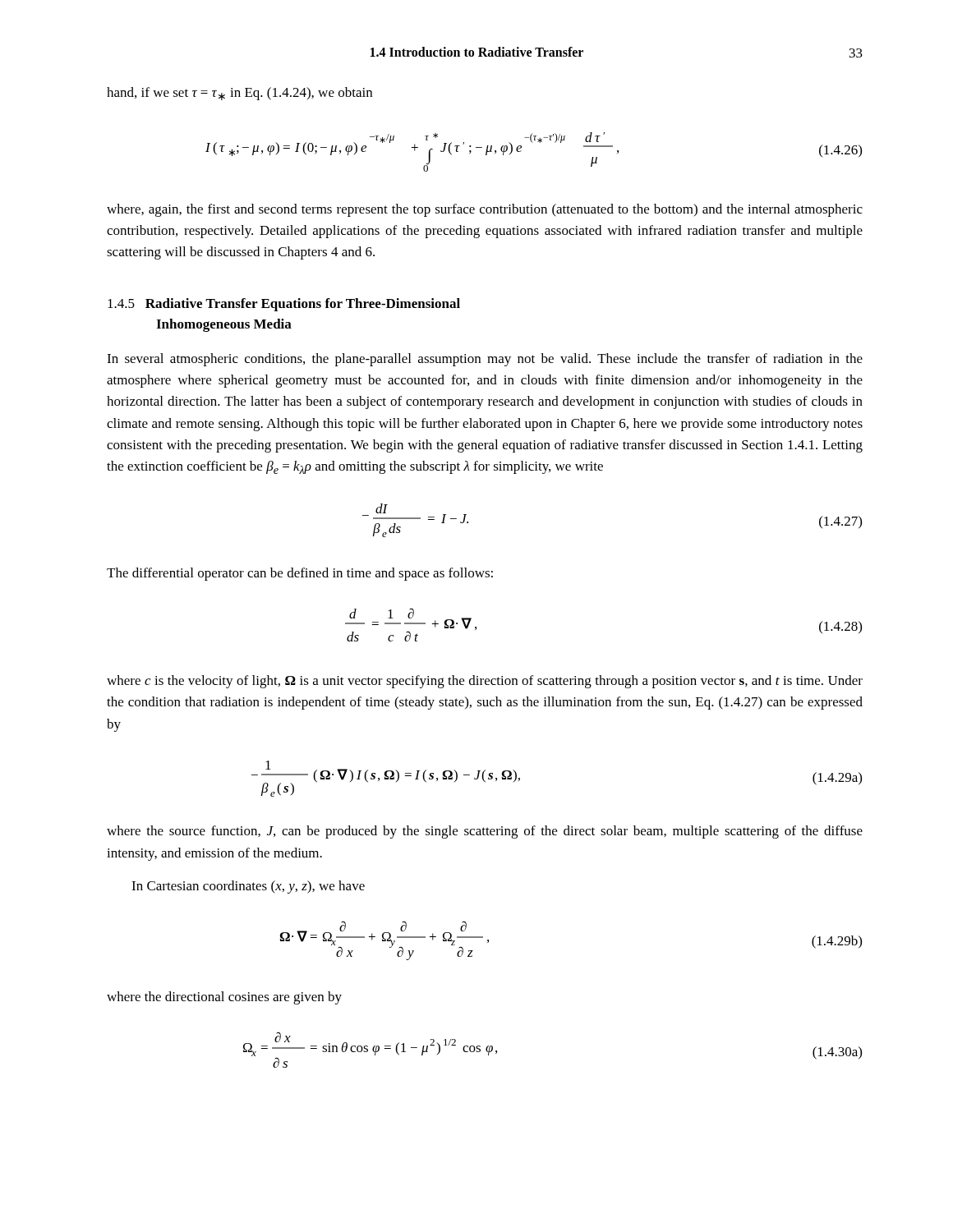Viewport: 953px width, 1232px height.
Task: Find the element starting "In Cartesian coordinates (x, y, z), we"
Action: tap(248, 886)
